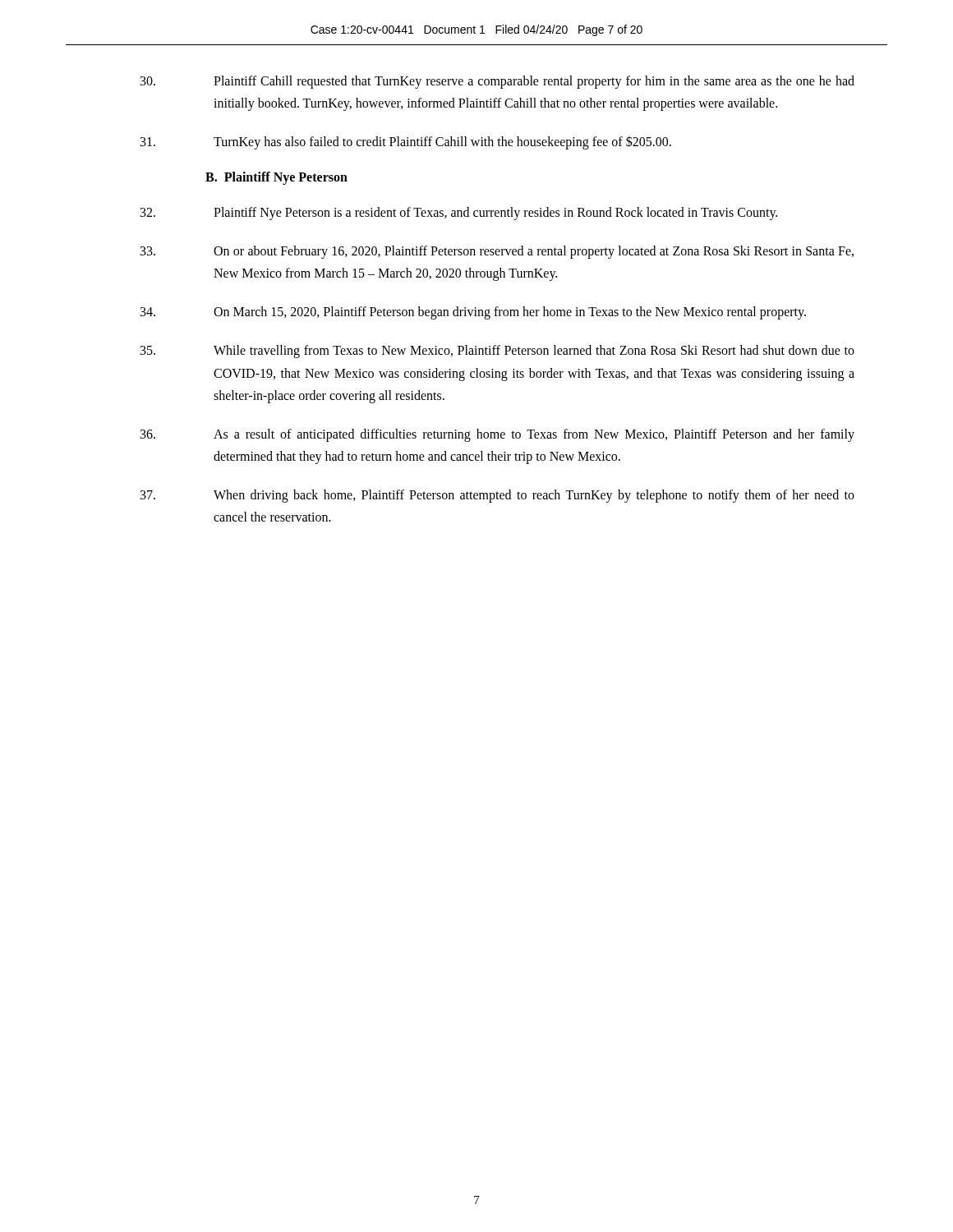Screen dimensions: 1232x953
Task: Select the text block that says "Plaintiff Nye Peterson"
Action: point(438,212)
